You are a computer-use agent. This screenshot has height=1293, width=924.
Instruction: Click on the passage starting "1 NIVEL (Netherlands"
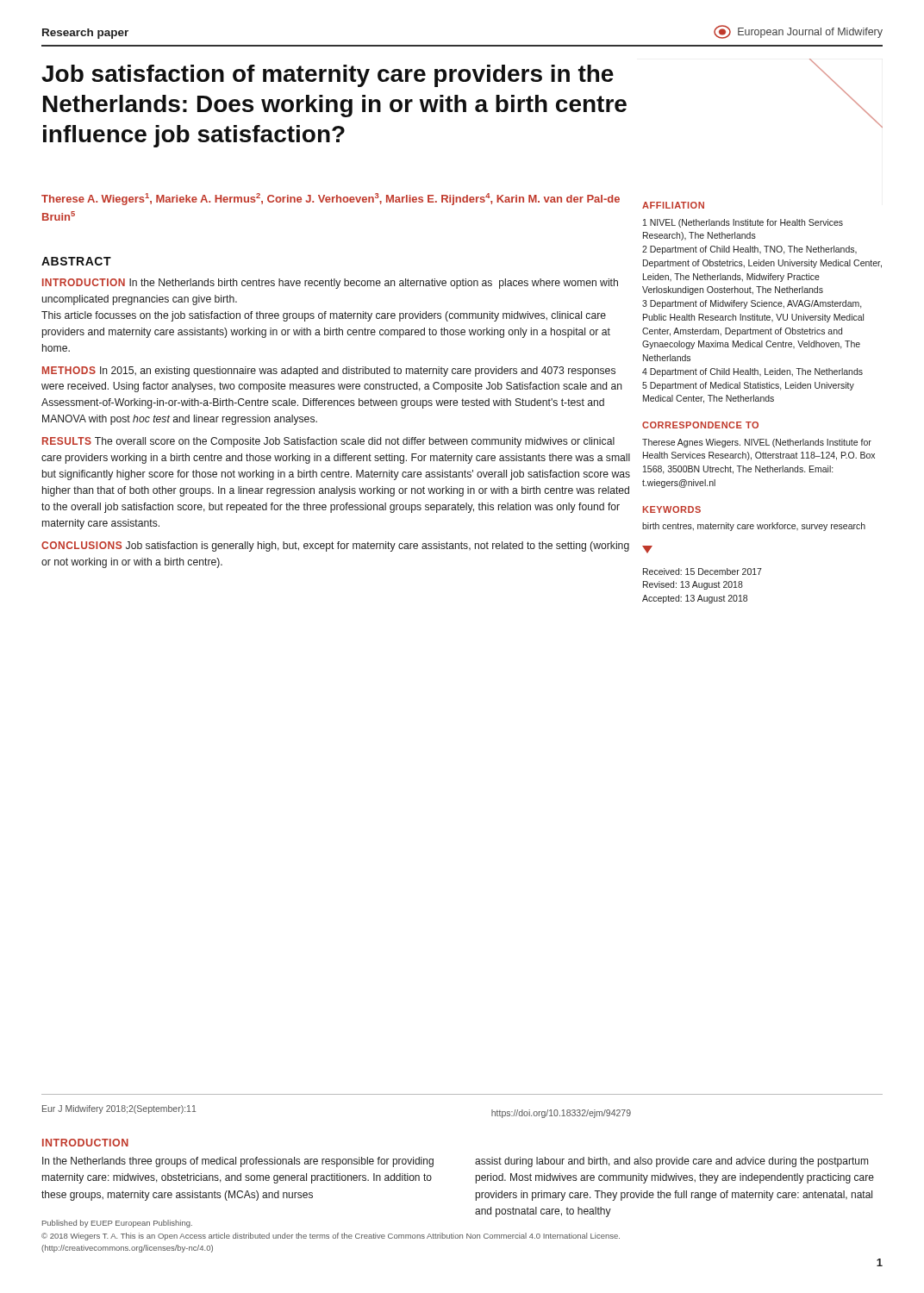(x=762, y=310)
